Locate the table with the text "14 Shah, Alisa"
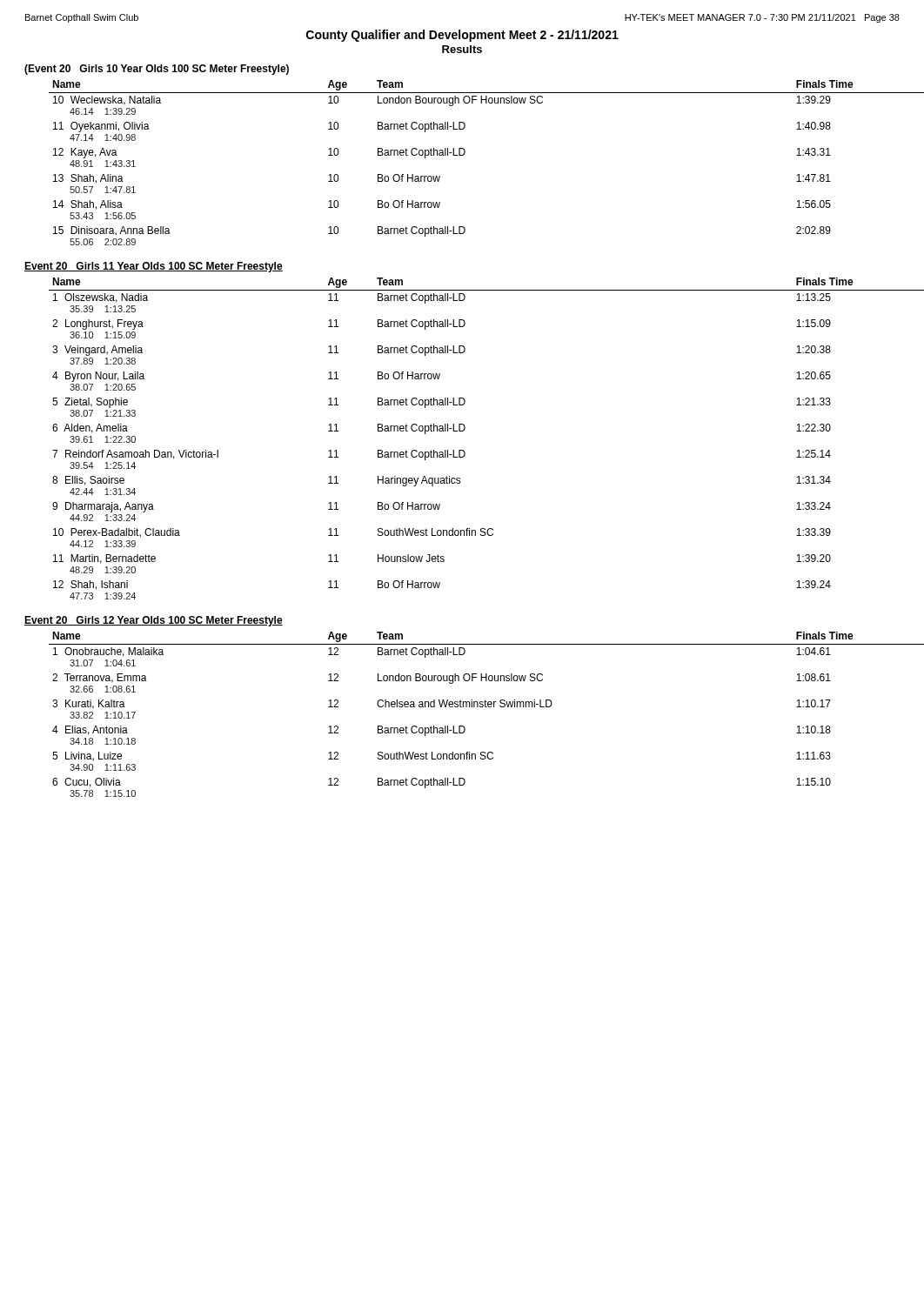 (x=462, y=163)
